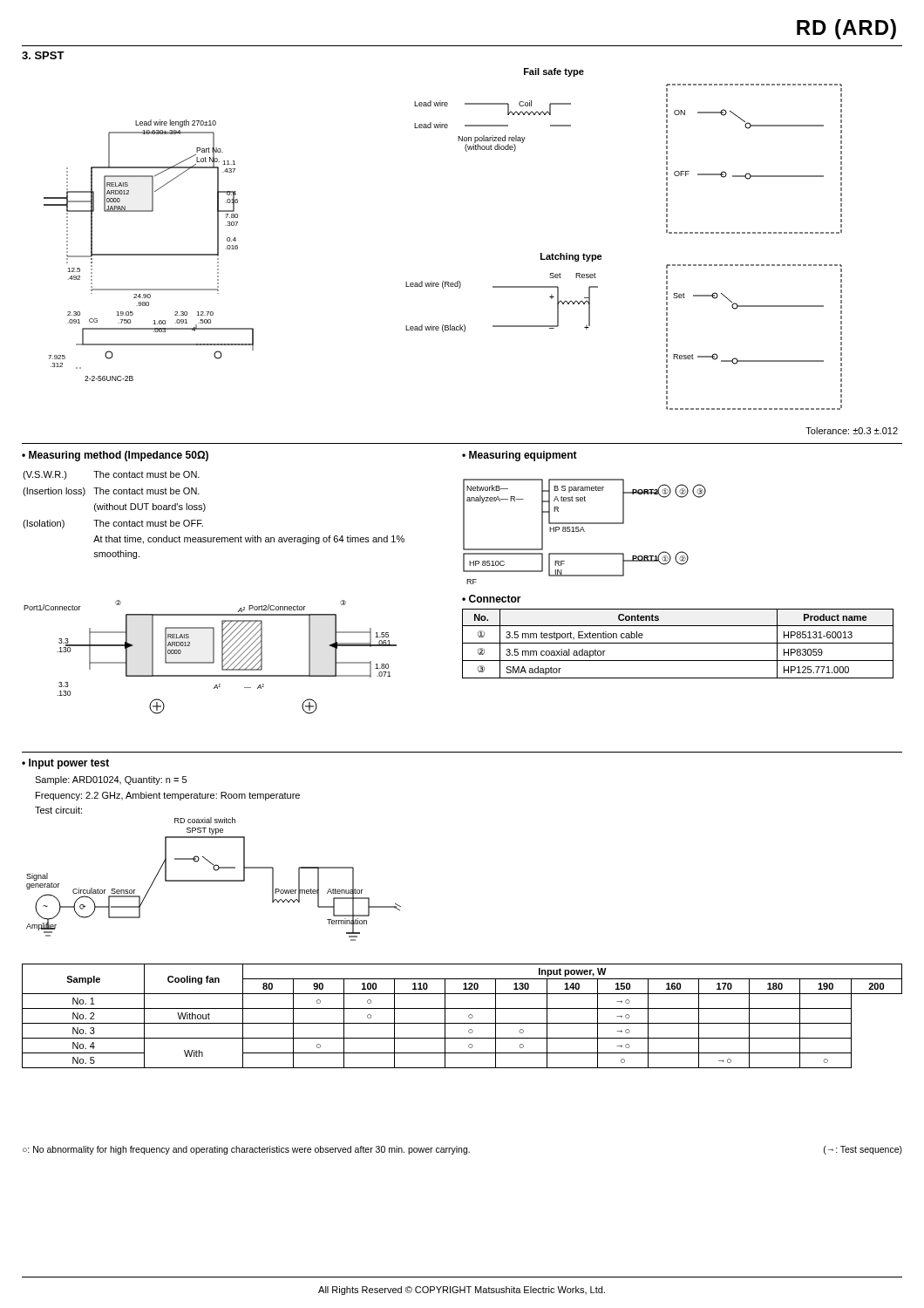Select the table that reads "Product name"
Screen dimensions: 1308x924
(x=678, y=644)
